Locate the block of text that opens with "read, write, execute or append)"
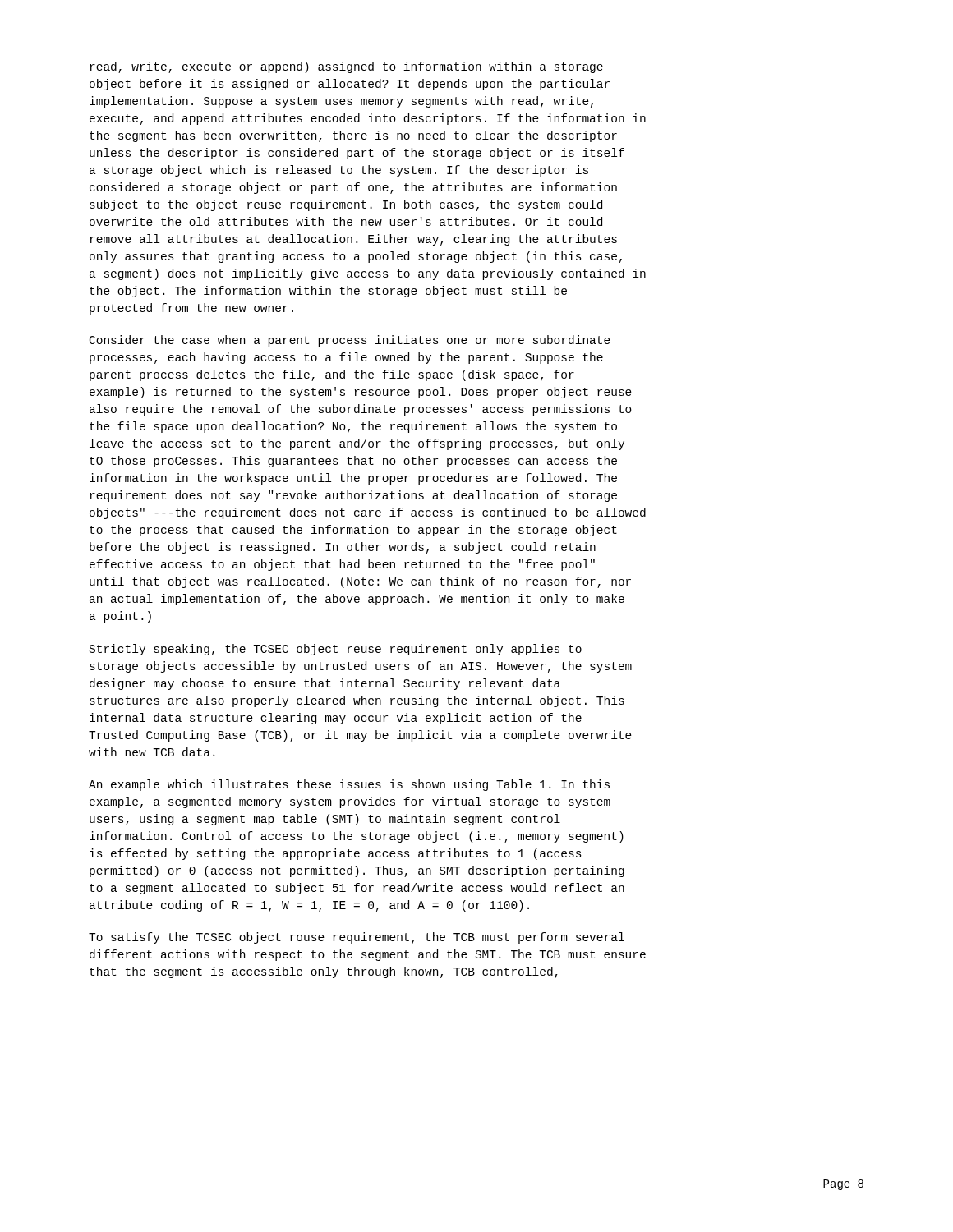 coord(368,188)
